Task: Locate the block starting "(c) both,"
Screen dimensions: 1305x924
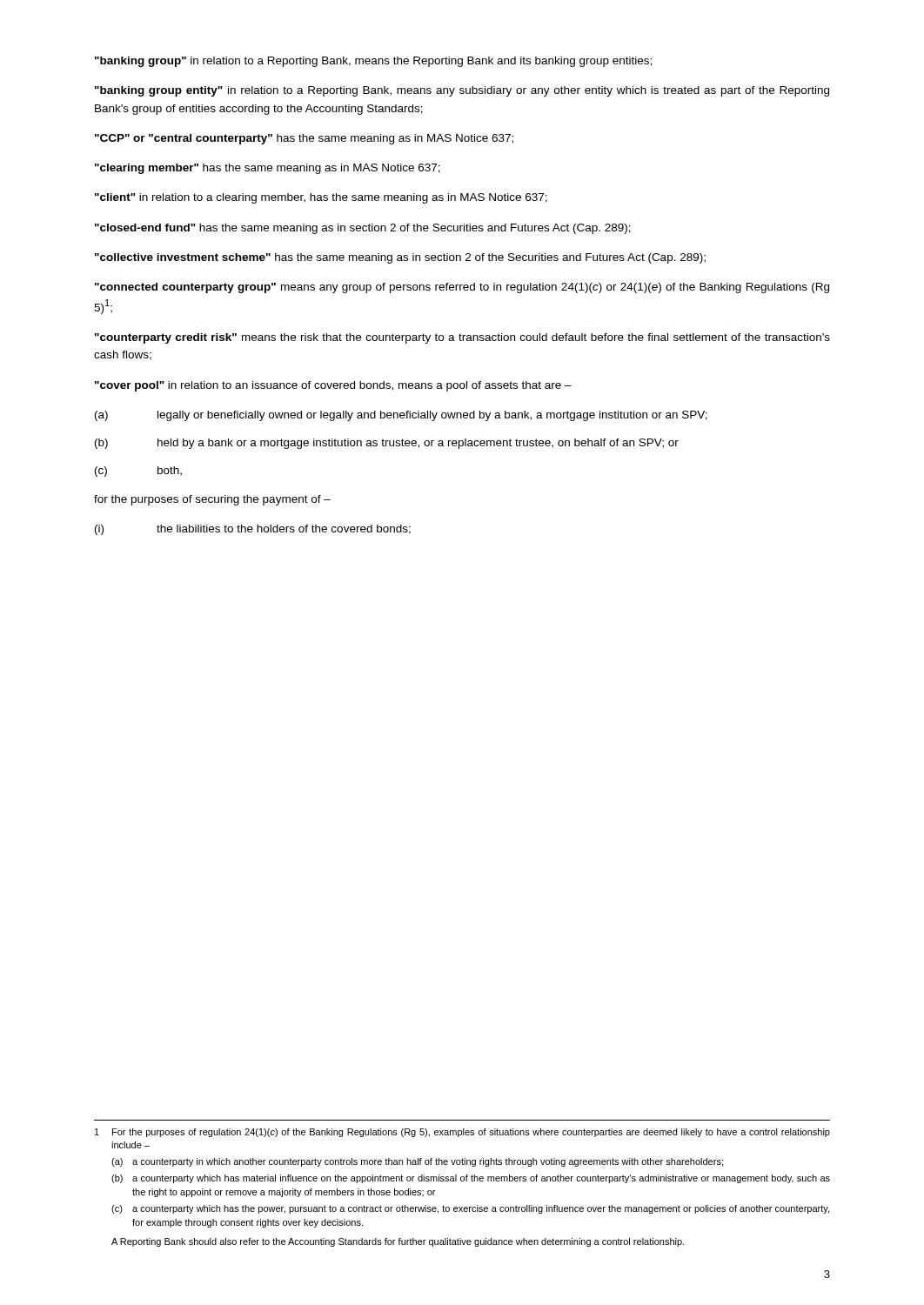Action: (103, 472)
